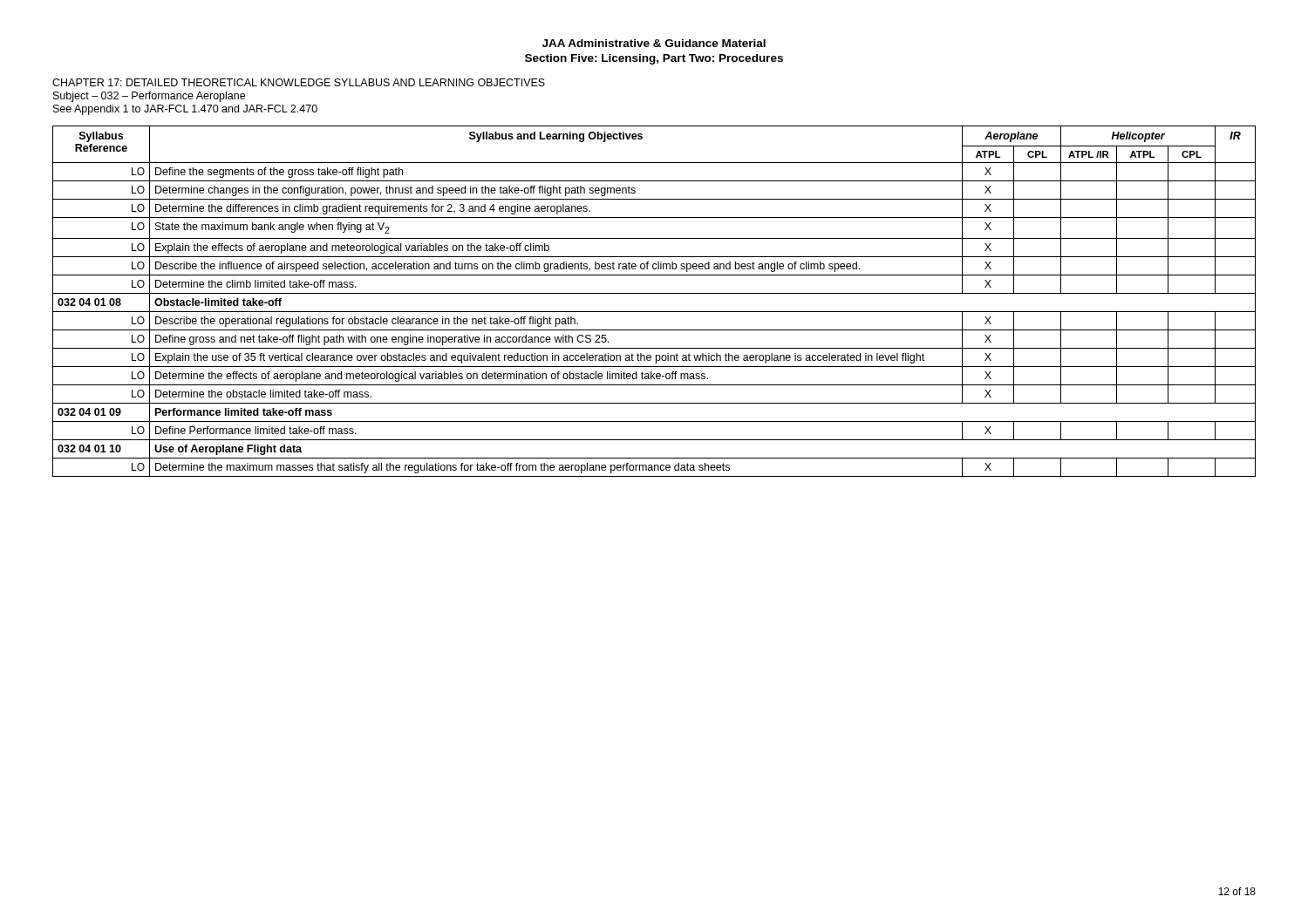Point to the block beginning "CHAPTER 17: DETAILED THEORETICAL"

299,82
